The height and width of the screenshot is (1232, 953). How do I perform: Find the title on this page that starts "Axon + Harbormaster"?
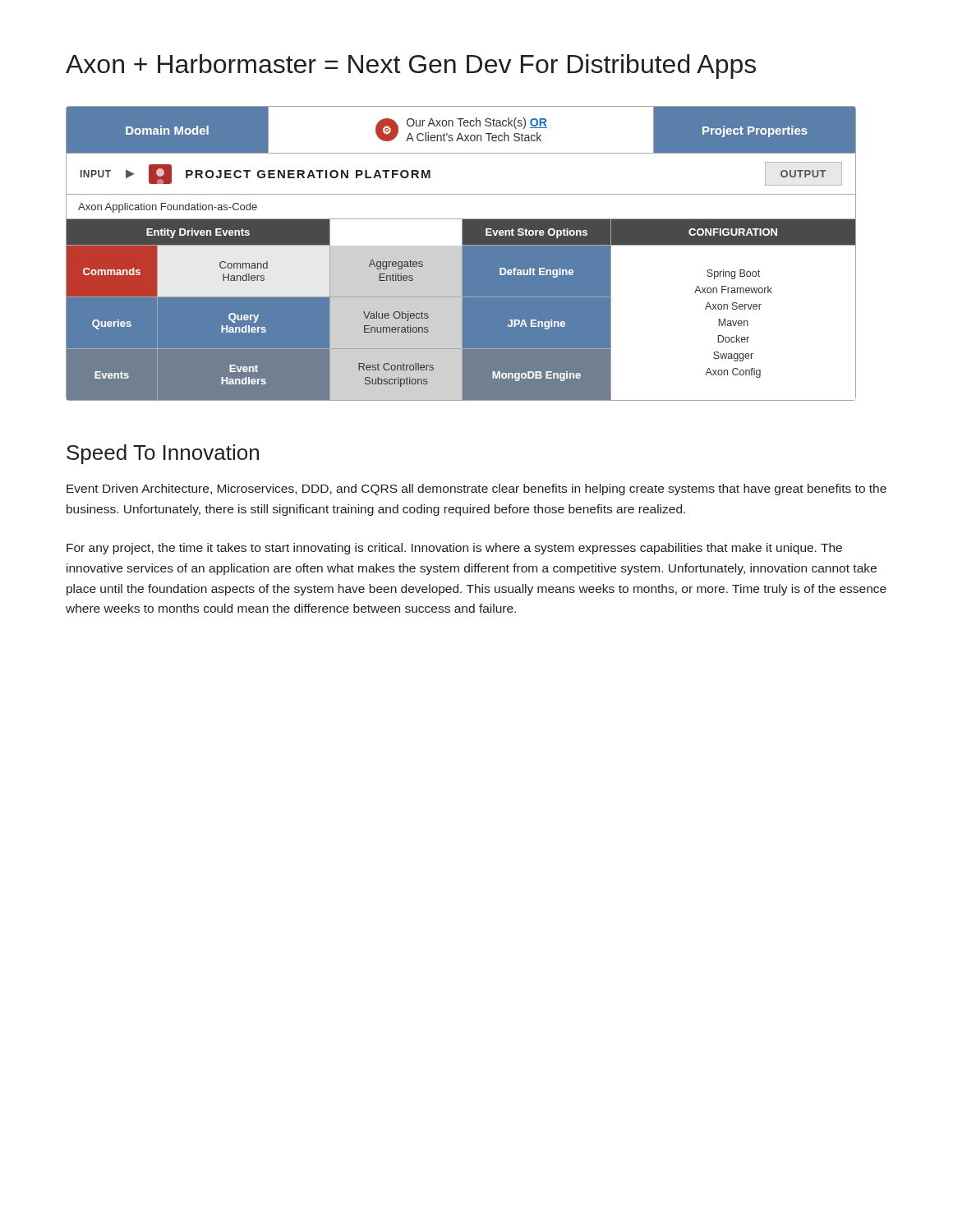pyautogui.click(x=411, y=64)
